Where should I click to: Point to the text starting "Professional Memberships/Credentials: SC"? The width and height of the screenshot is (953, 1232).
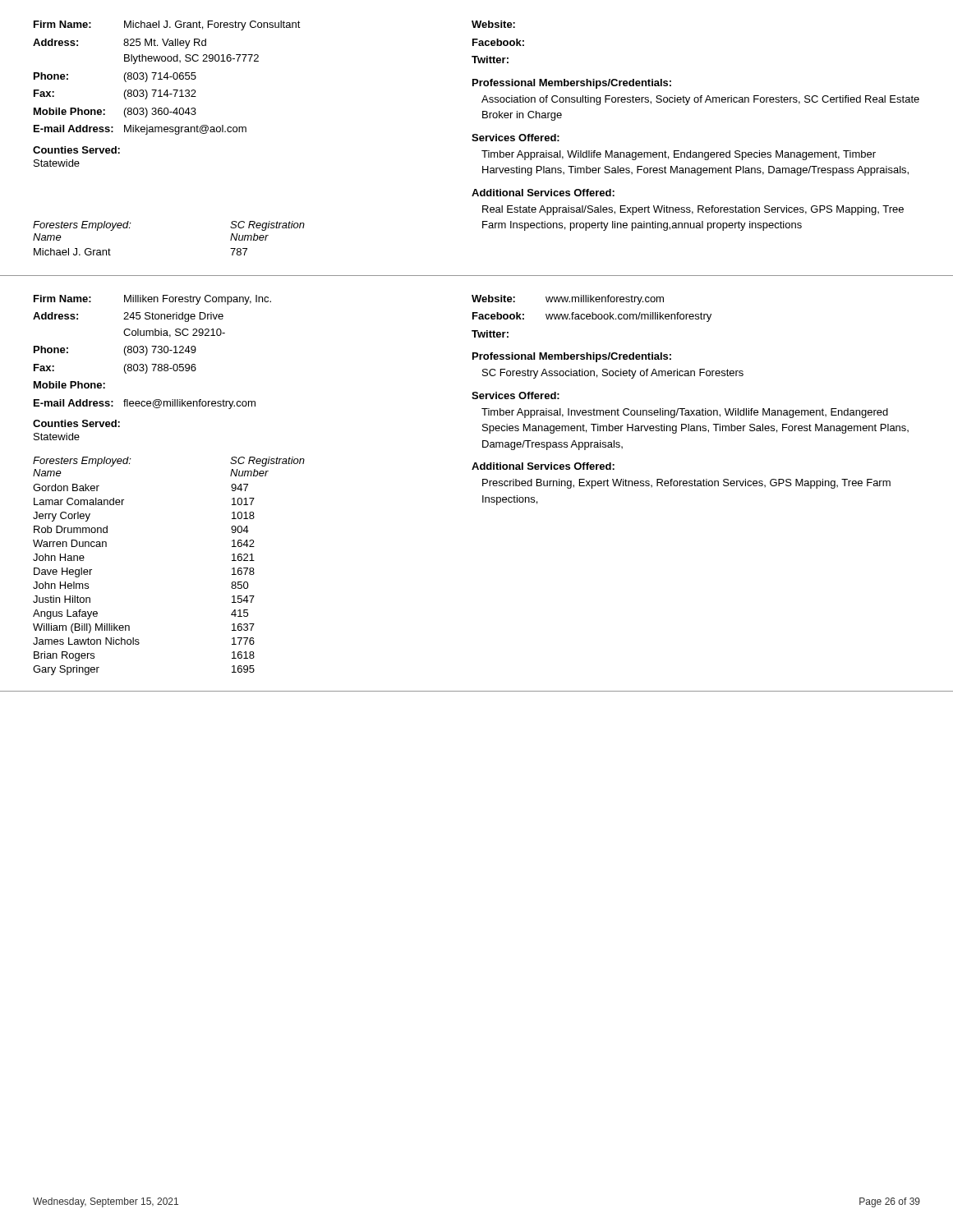click(x=696, y=365)
